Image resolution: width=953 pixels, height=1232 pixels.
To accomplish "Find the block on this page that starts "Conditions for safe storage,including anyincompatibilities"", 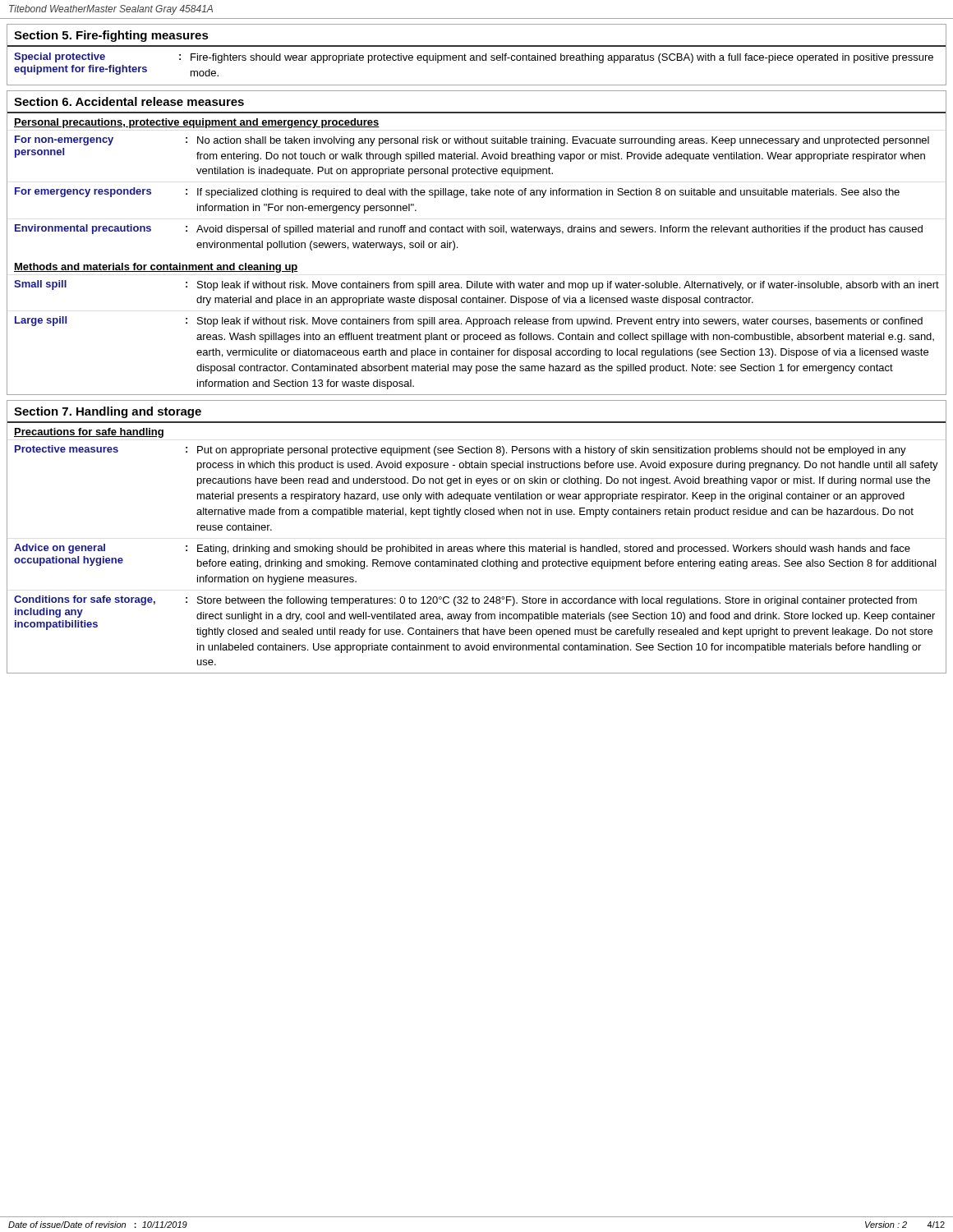I will (476, 632).
